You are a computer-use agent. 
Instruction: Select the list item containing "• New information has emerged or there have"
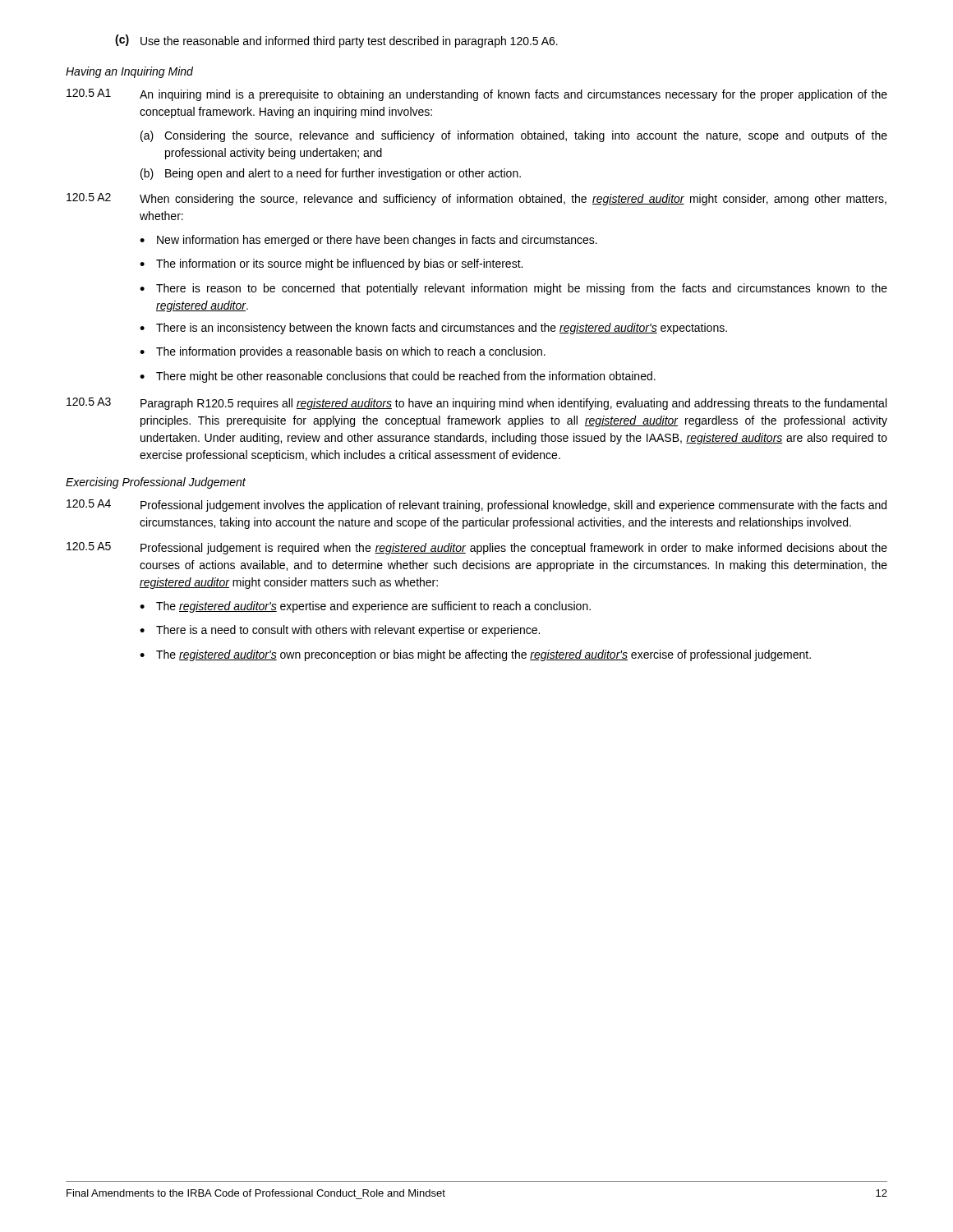click(x=513, y=241)
